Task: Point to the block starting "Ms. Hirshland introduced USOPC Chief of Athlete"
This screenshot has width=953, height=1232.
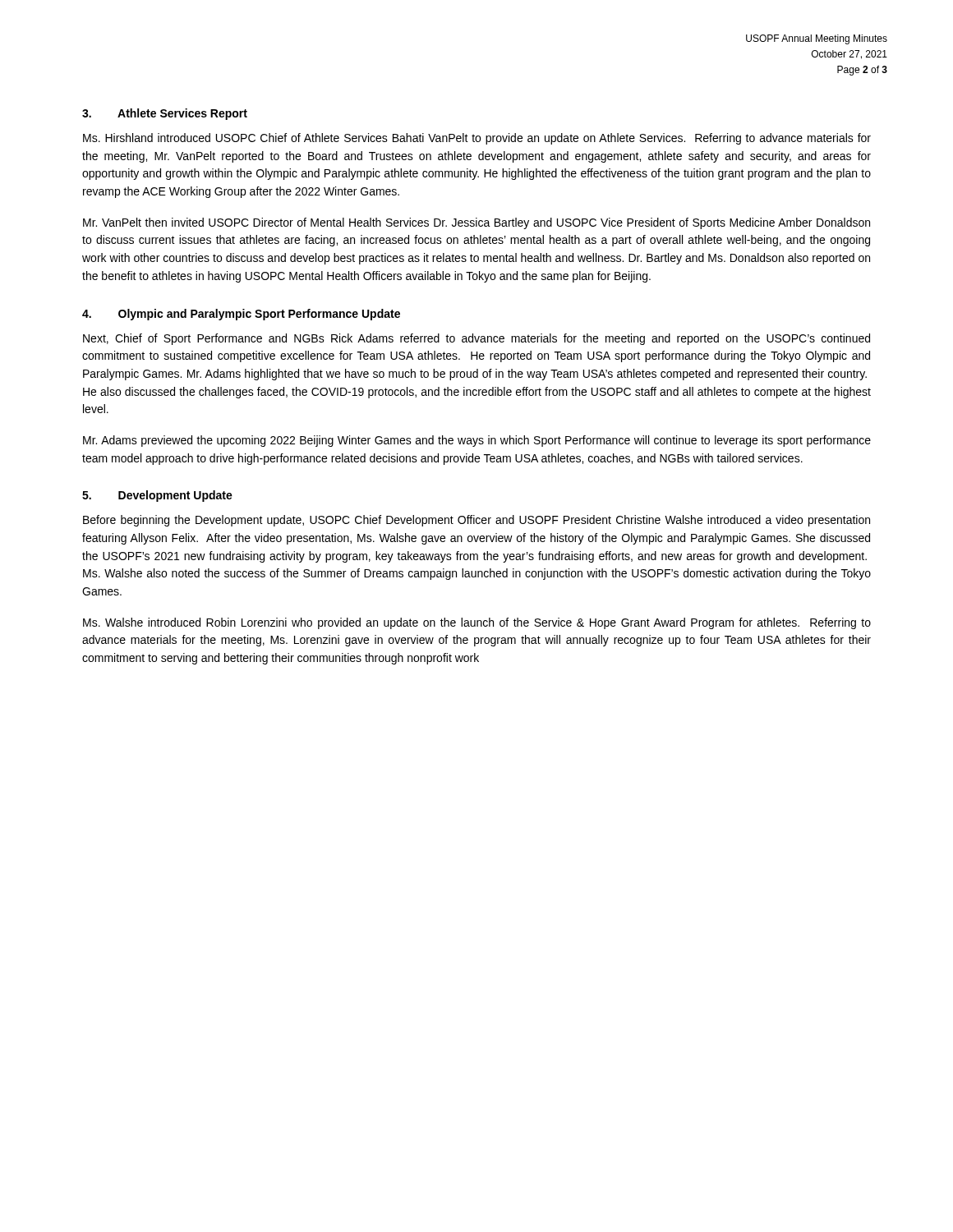Action: click(x=476, y=165)
